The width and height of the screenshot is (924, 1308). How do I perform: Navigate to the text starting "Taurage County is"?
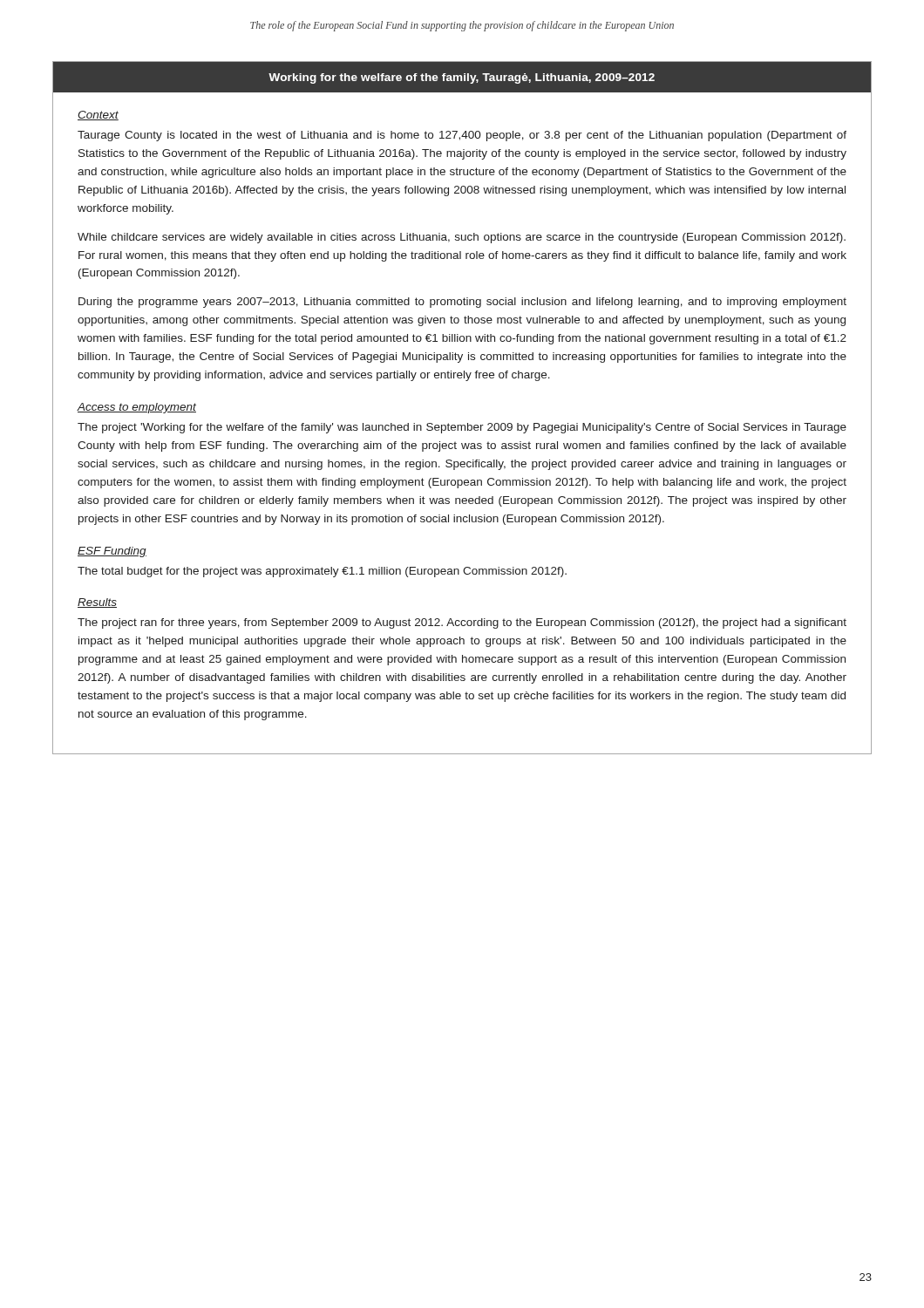point(462,171)
